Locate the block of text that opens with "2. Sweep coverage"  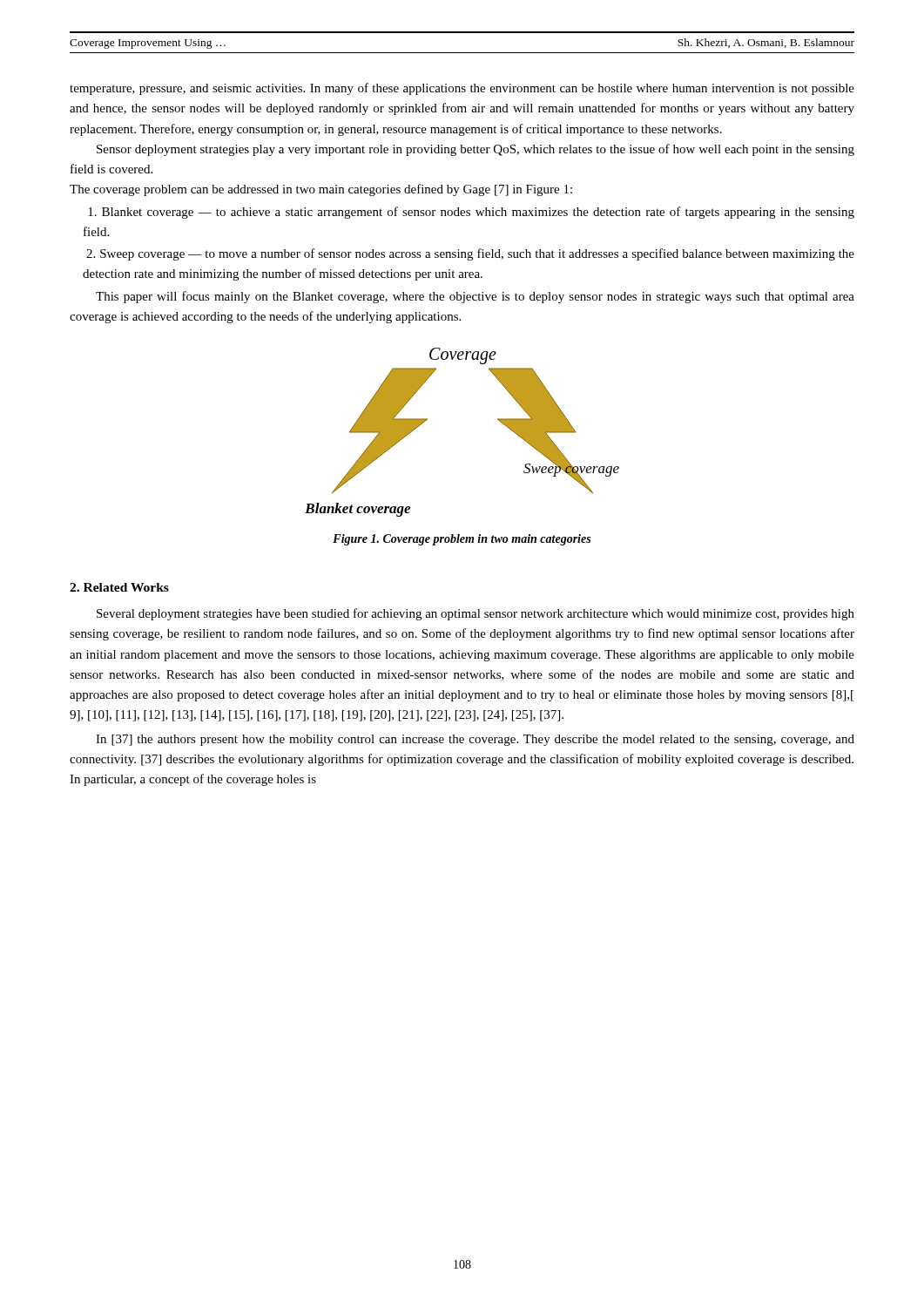(469, 264)
